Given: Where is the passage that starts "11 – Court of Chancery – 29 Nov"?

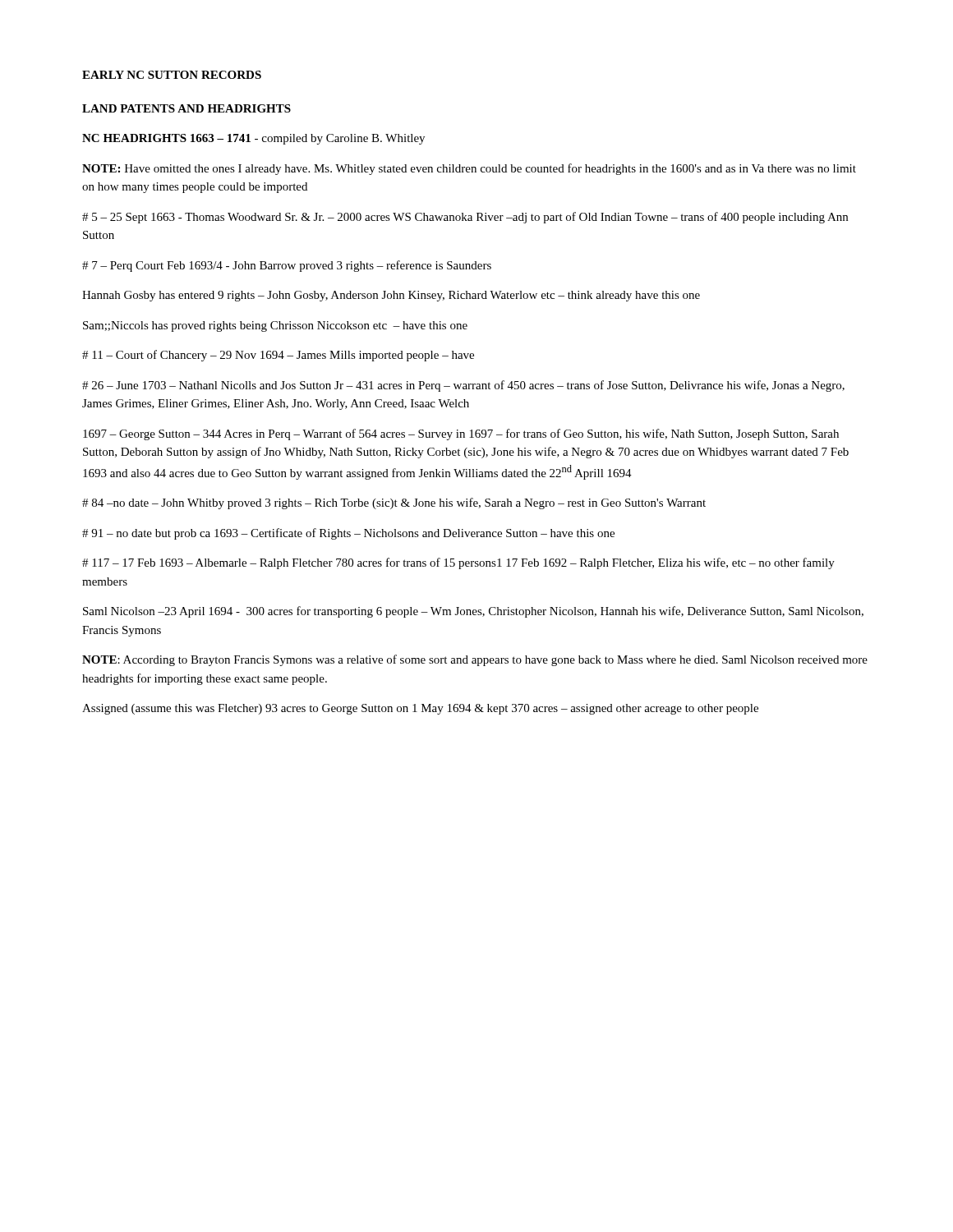Looking at the screenshot, I should (278, 355).
